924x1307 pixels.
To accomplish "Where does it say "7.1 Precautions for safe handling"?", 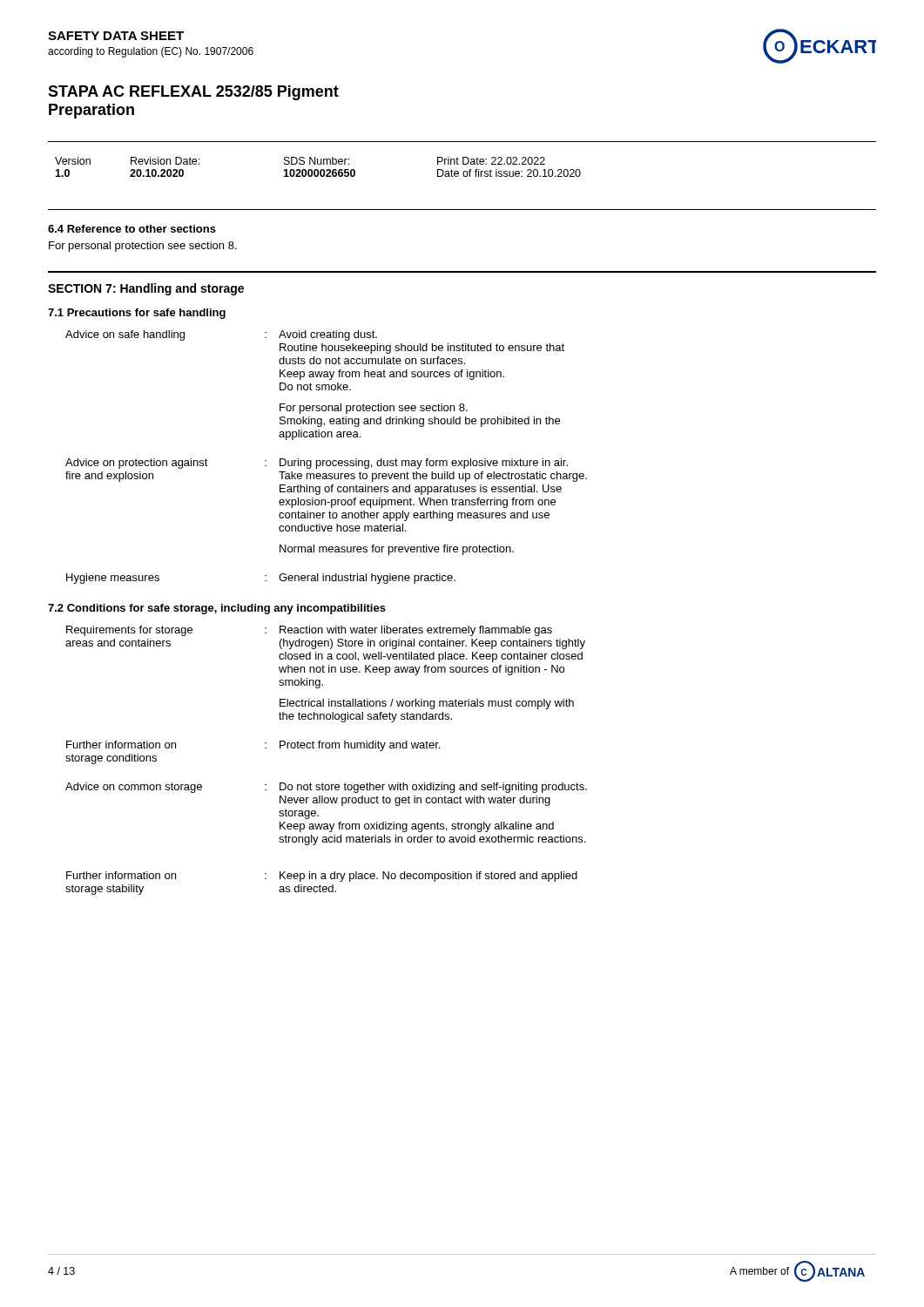I will tap(137, 312).
